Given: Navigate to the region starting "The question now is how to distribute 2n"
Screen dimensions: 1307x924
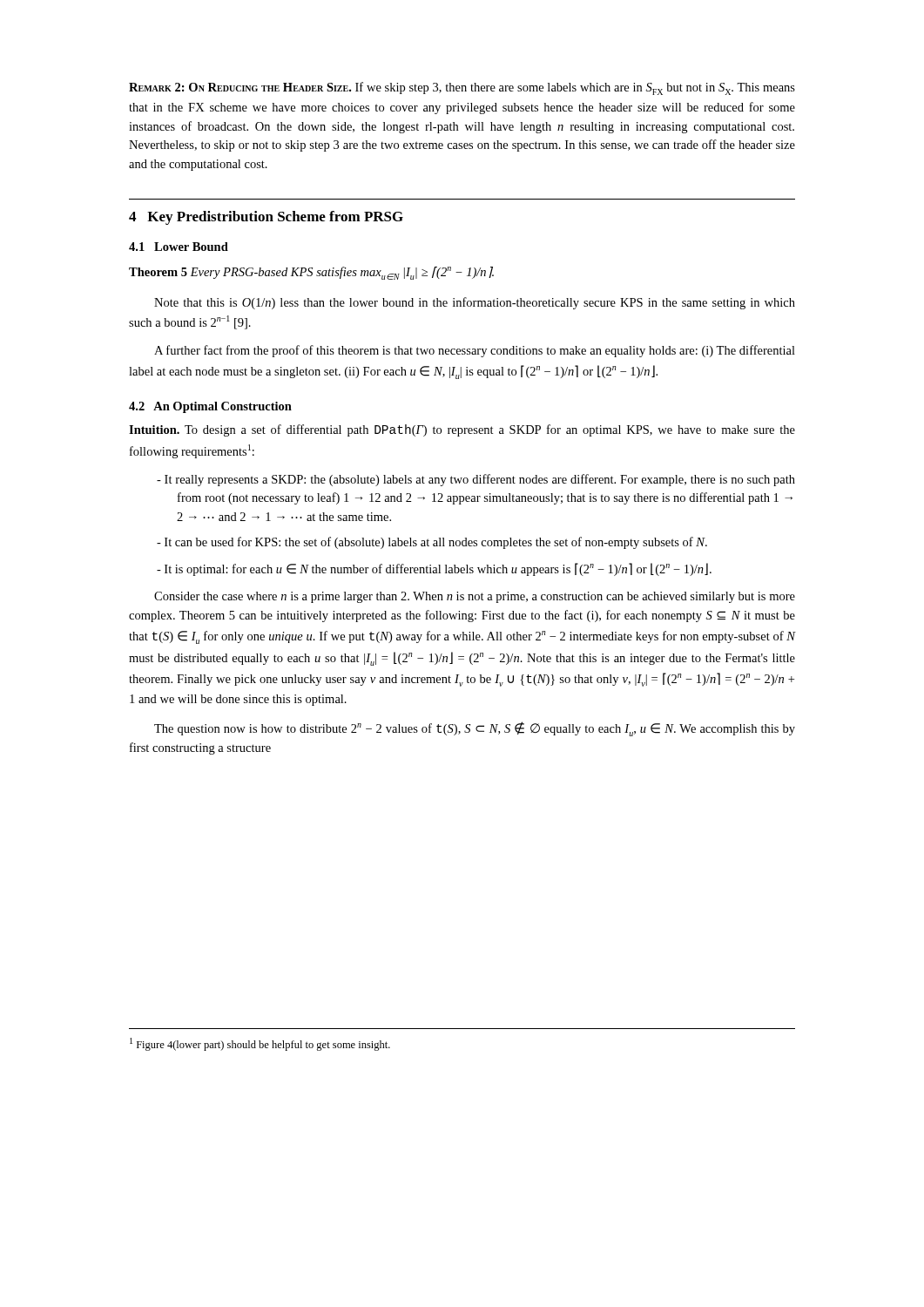Looking at the screenshot, I should coord(462,737).
